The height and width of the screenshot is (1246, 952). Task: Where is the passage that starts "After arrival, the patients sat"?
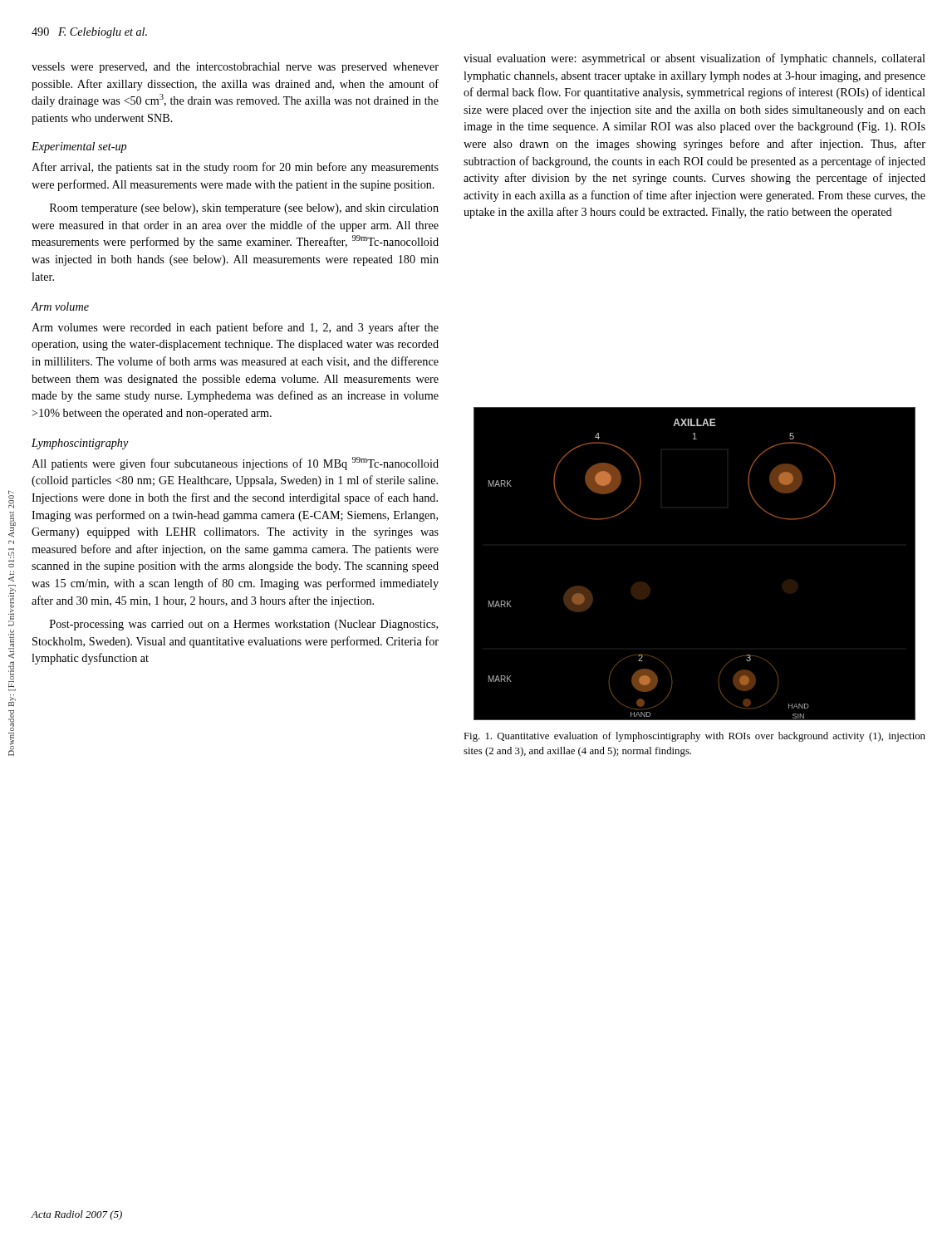click(x=235, y=222)
